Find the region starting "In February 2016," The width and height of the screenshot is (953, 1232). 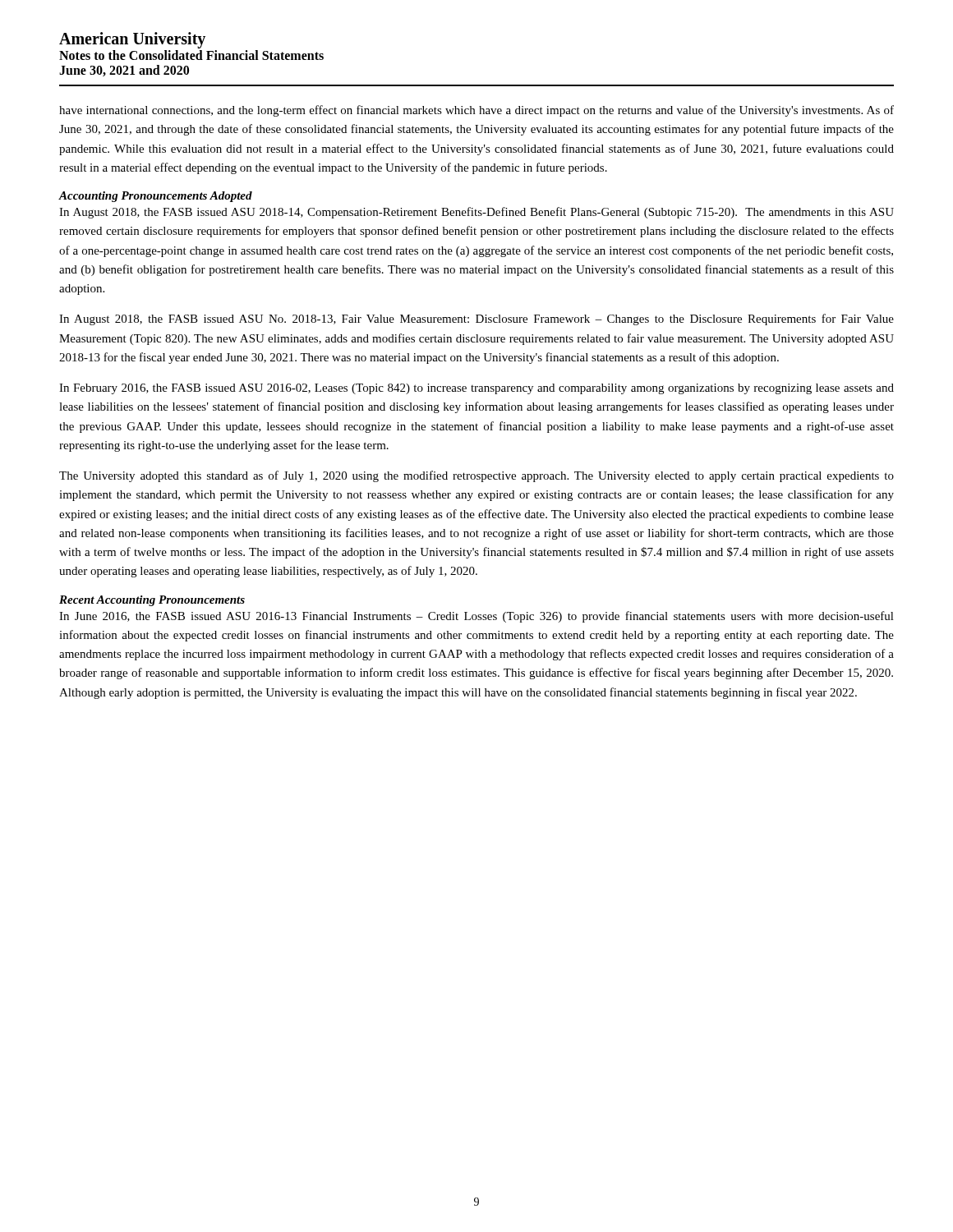(x=476, y=416)
